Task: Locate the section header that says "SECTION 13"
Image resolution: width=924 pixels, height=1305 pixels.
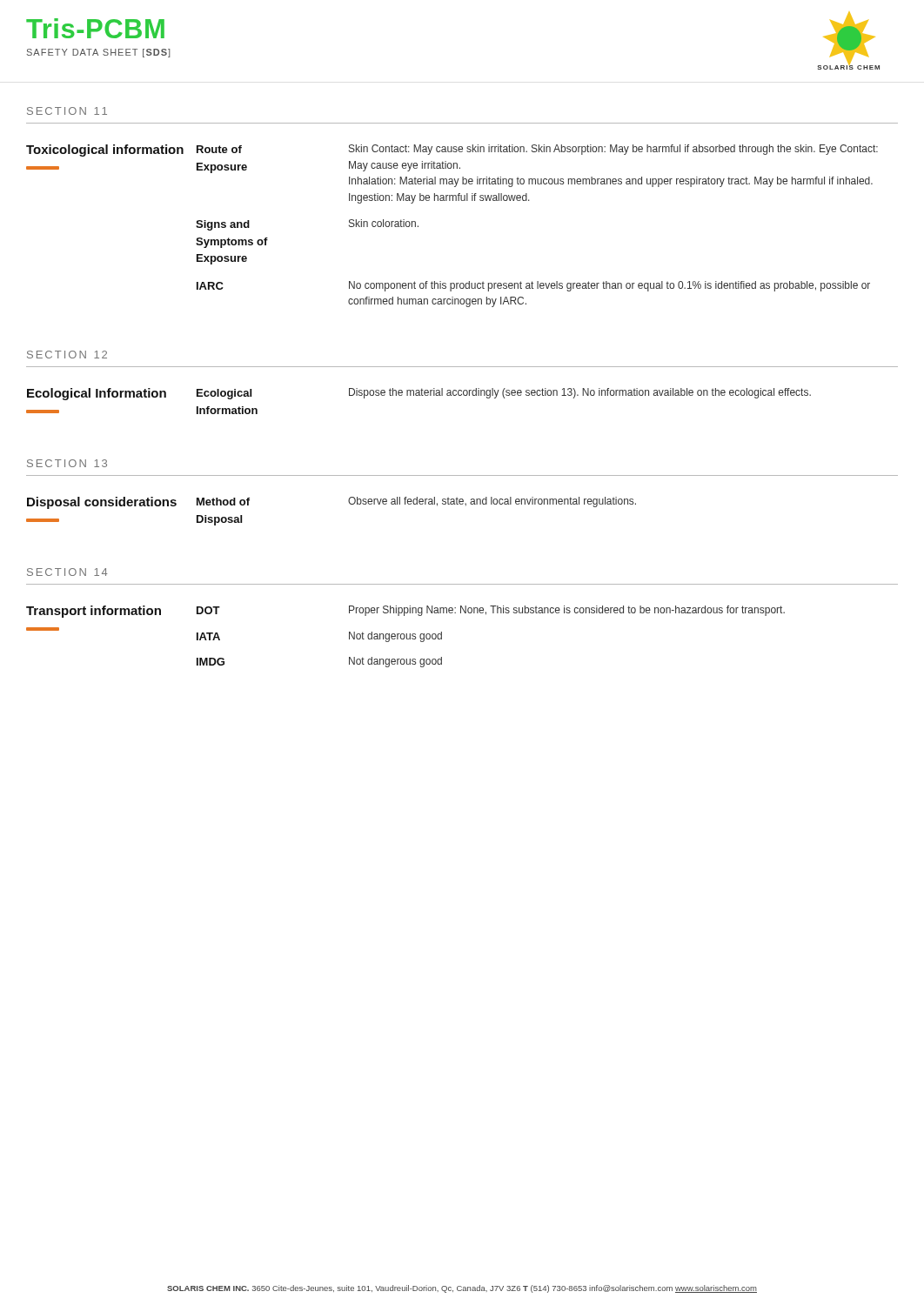Action: tap(462, 466)
